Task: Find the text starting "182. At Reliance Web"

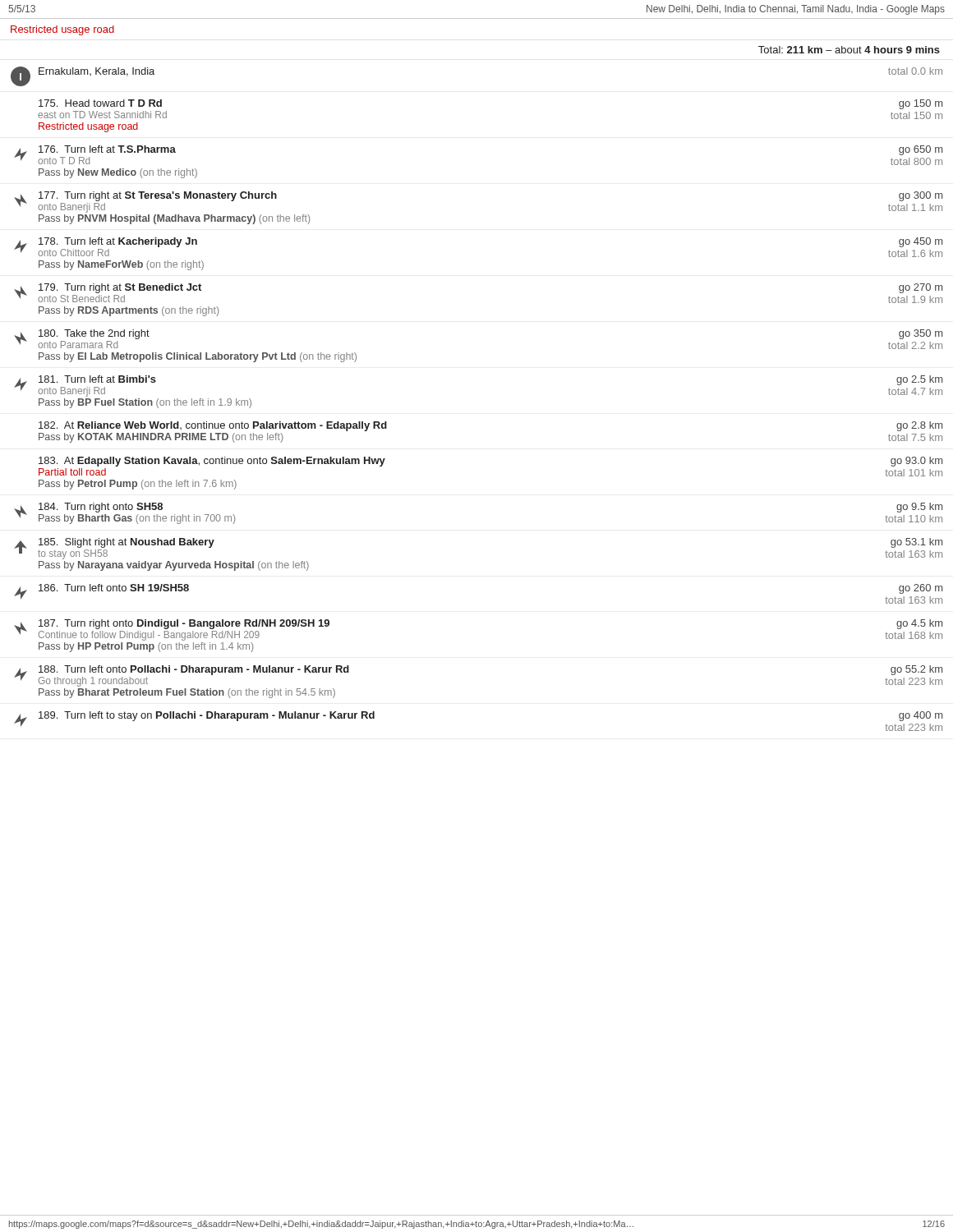Action: click(x=212, y=426)
